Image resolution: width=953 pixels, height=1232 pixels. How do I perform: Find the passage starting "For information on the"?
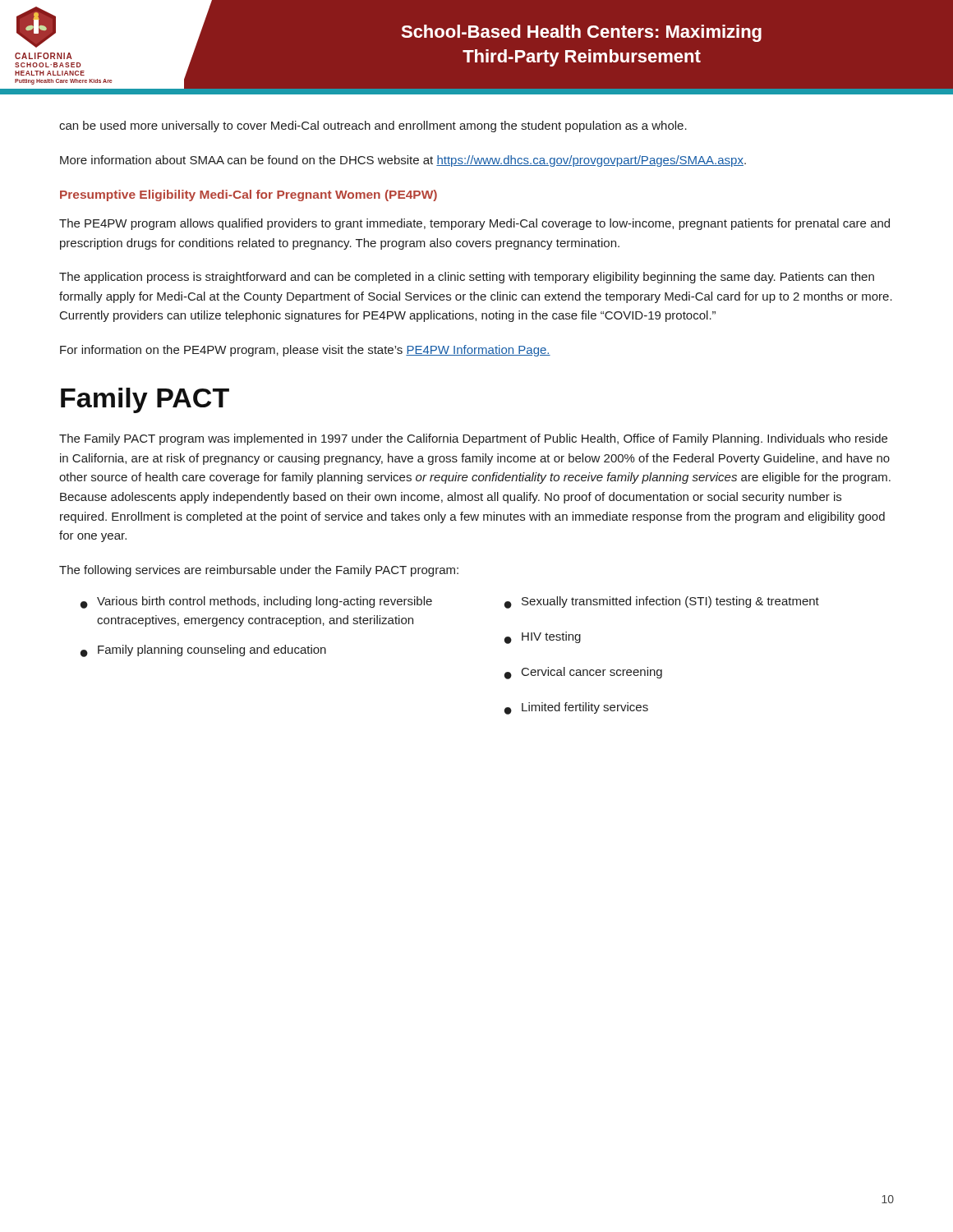point(305,349)
